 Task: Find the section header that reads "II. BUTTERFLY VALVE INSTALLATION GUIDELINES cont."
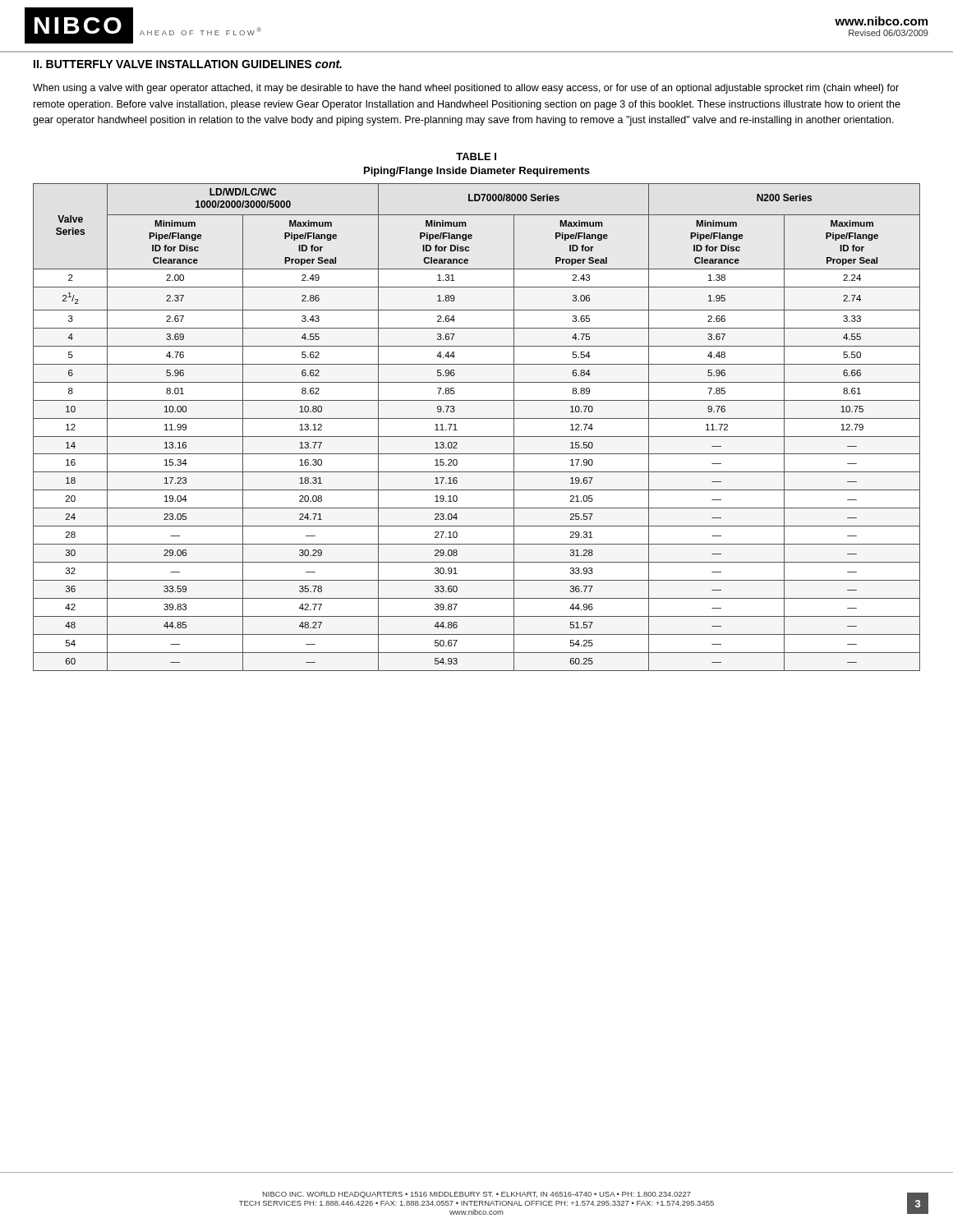coord(188,64)
